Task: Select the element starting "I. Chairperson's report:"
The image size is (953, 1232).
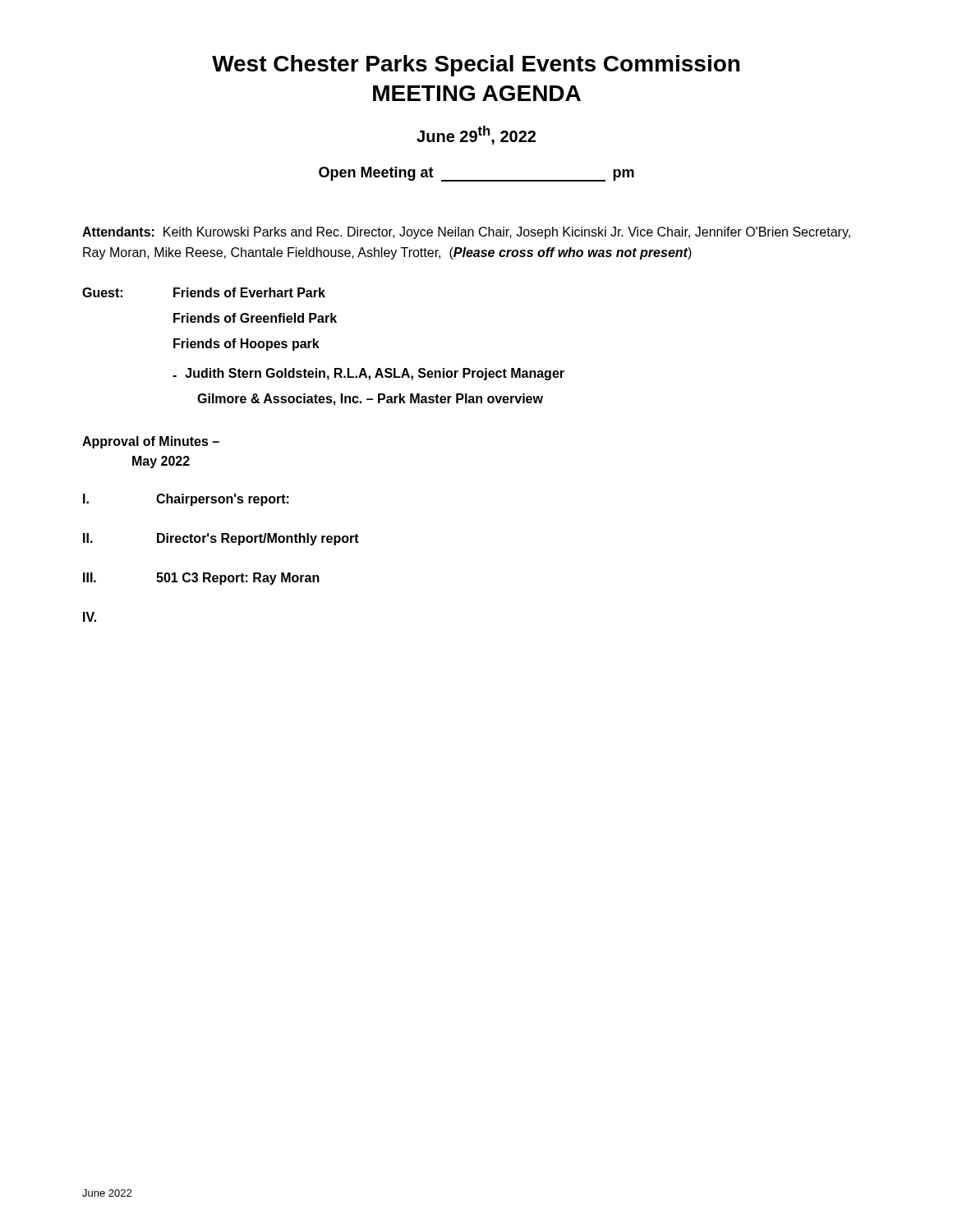Action: [186, 499]
